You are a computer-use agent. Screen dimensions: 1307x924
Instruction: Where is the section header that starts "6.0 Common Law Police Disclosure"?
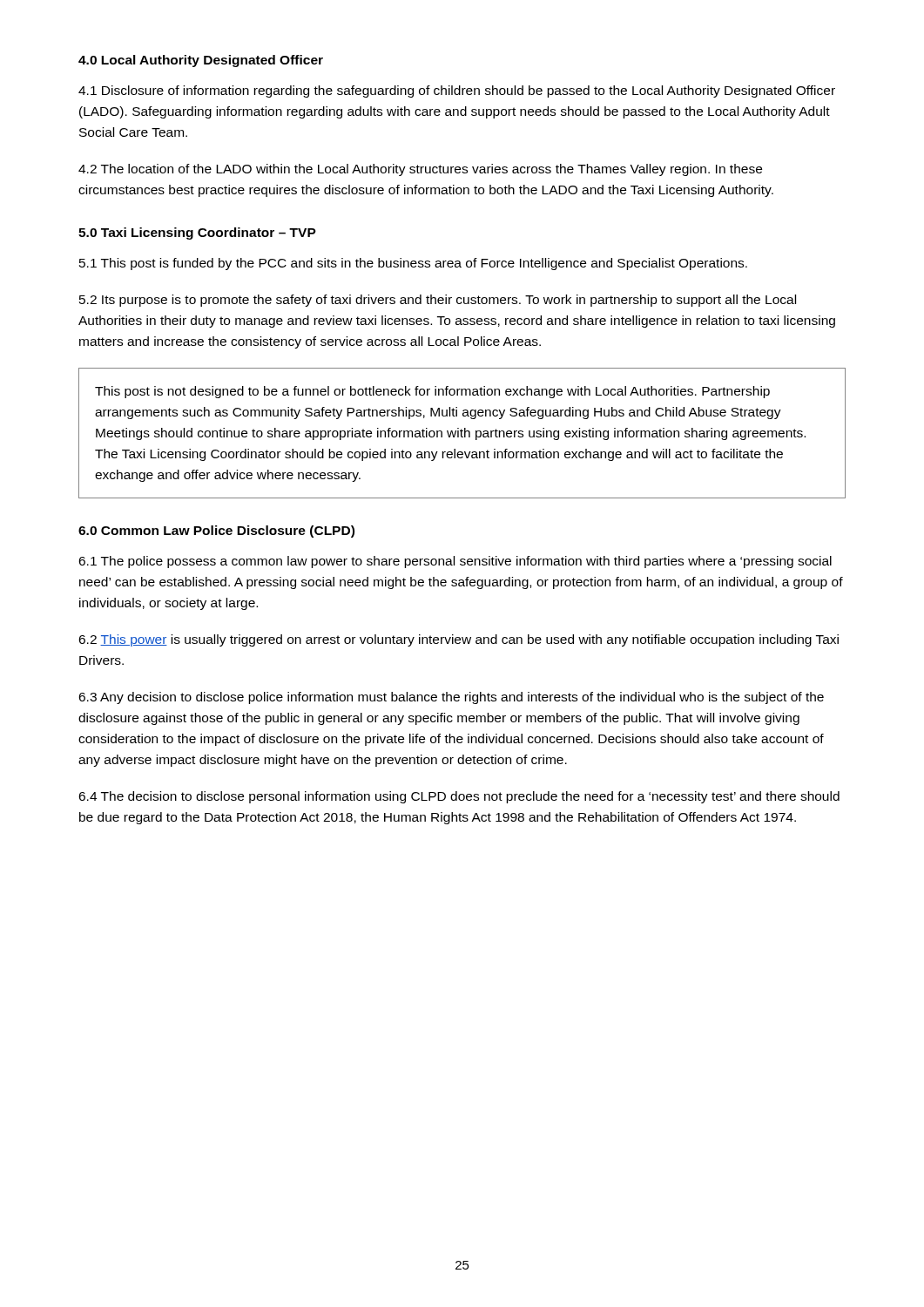(x=217, y=530)
